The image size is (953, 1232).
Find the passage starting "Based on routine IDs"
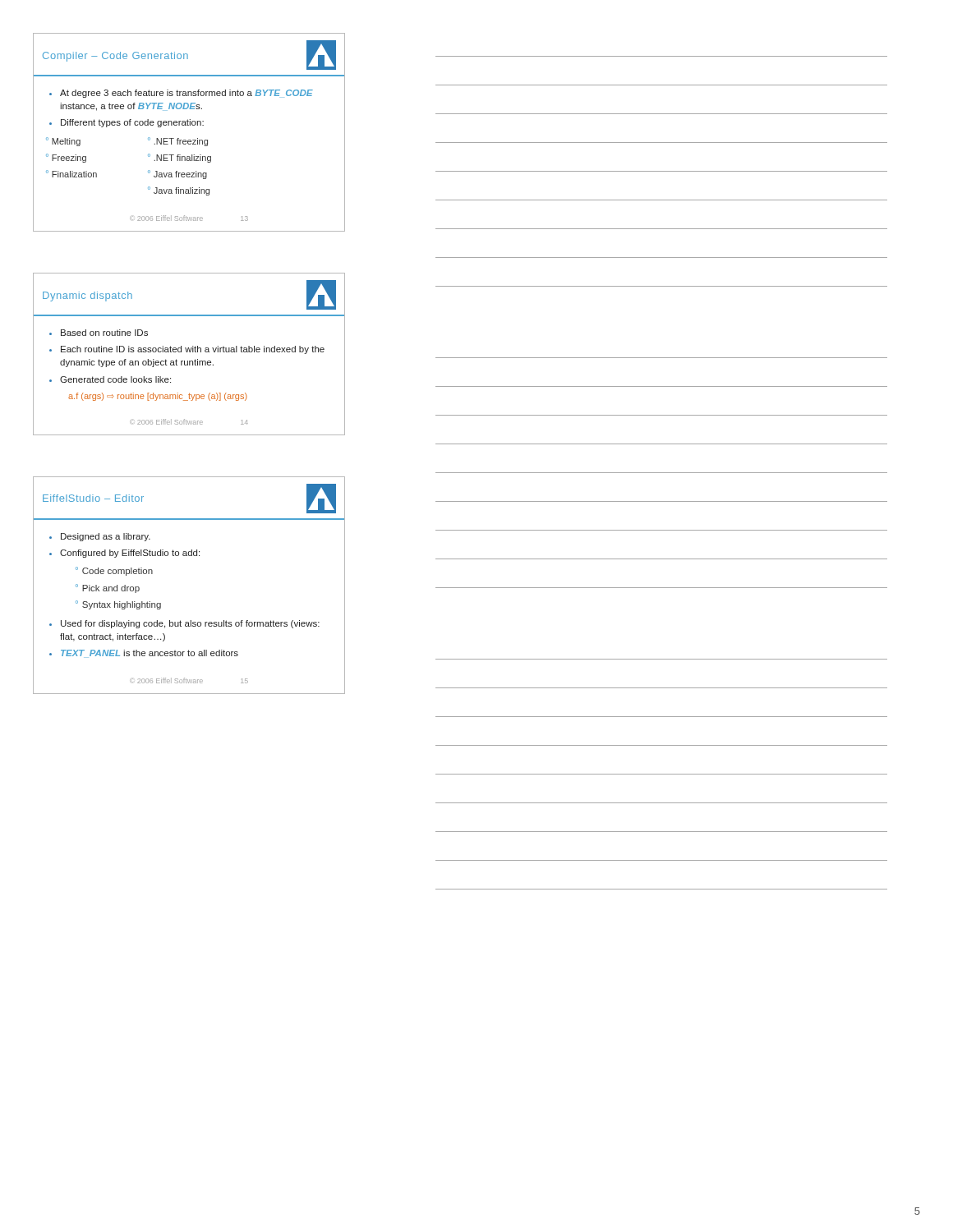[x=104, y=333]
